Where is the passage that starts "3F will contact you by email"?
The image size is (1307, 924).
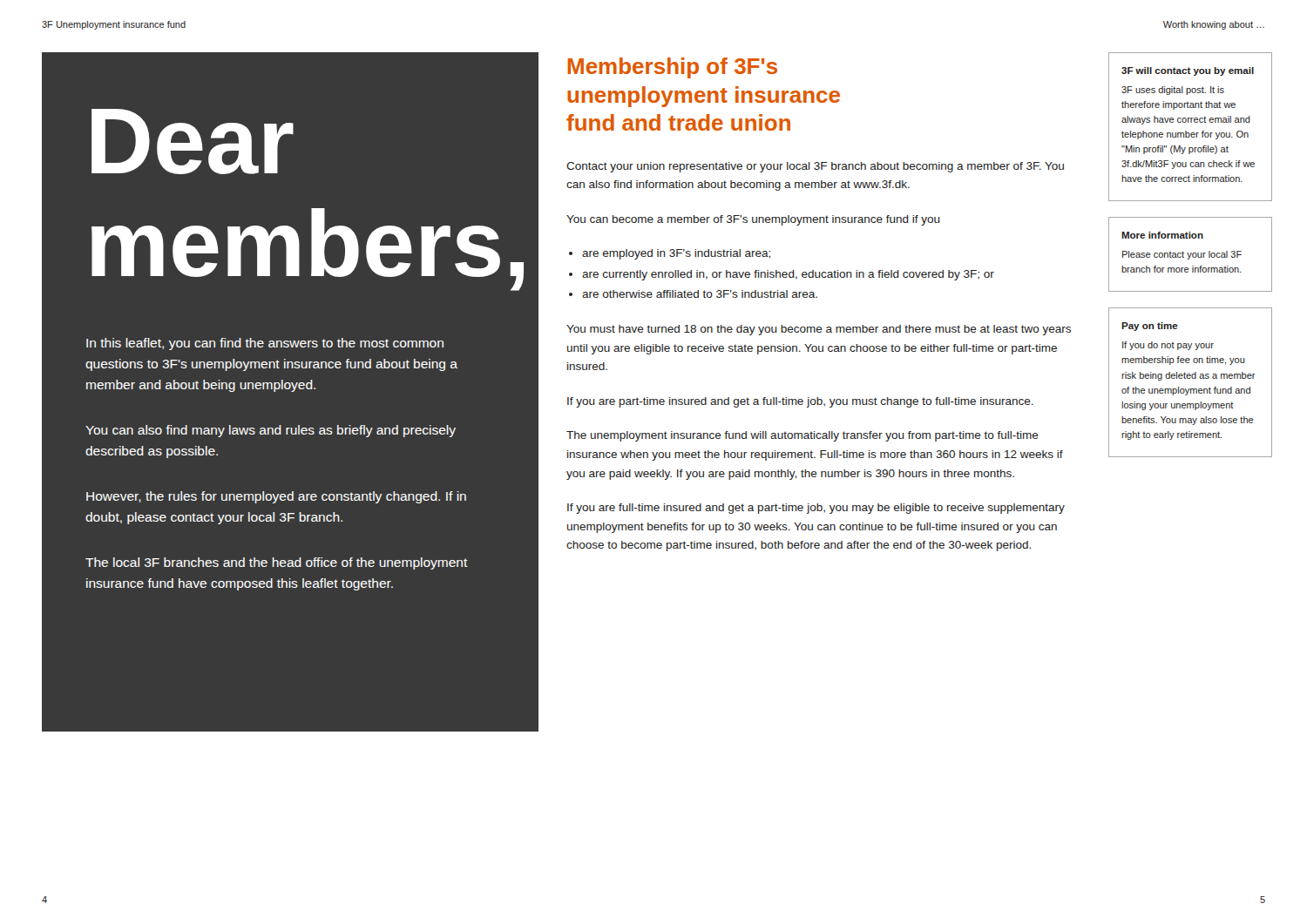[1190, 126]
